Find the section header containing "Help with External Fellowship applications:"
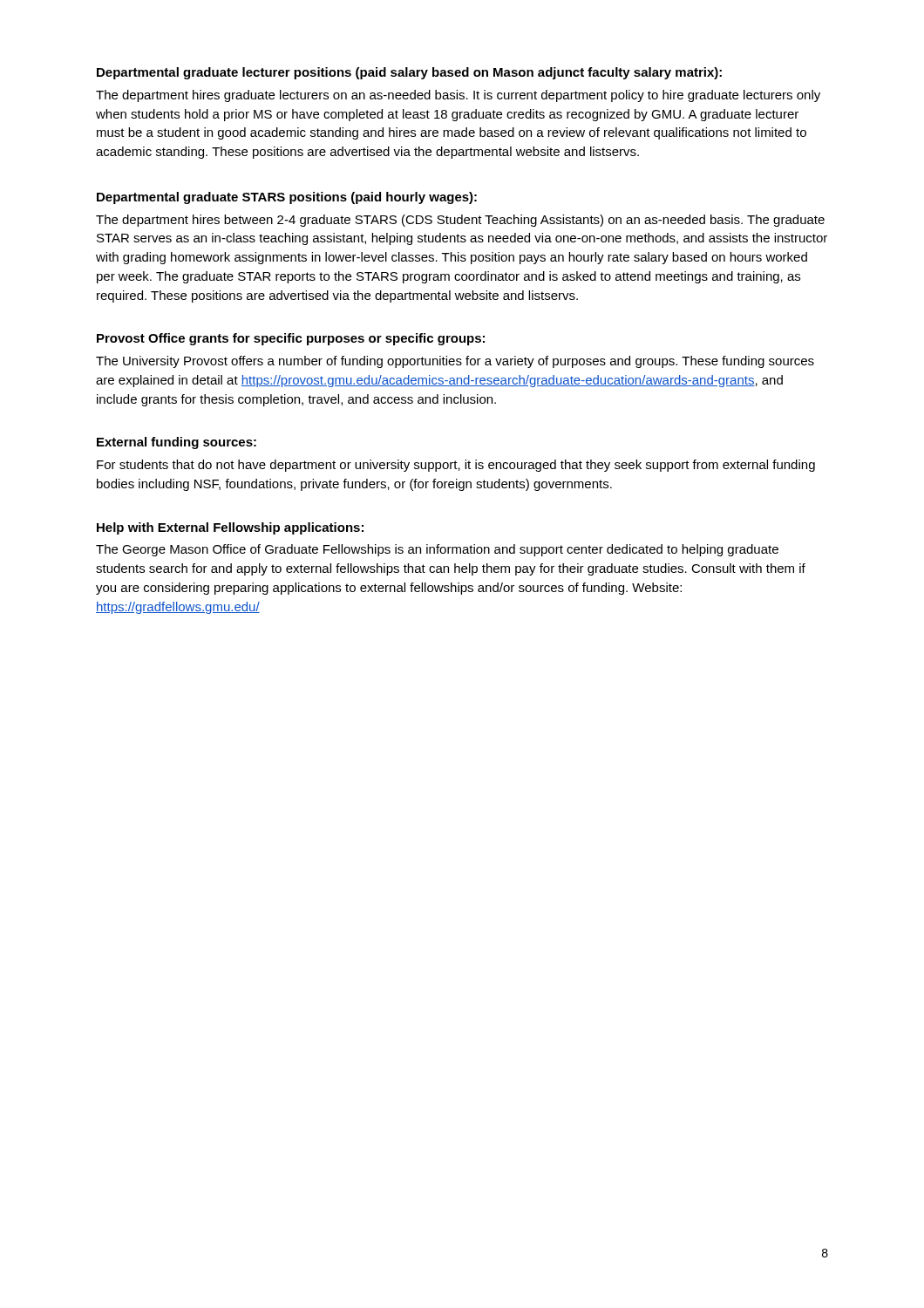Image resolution: width=924 pixels, height=1308 pixels. tap(230, 527)
